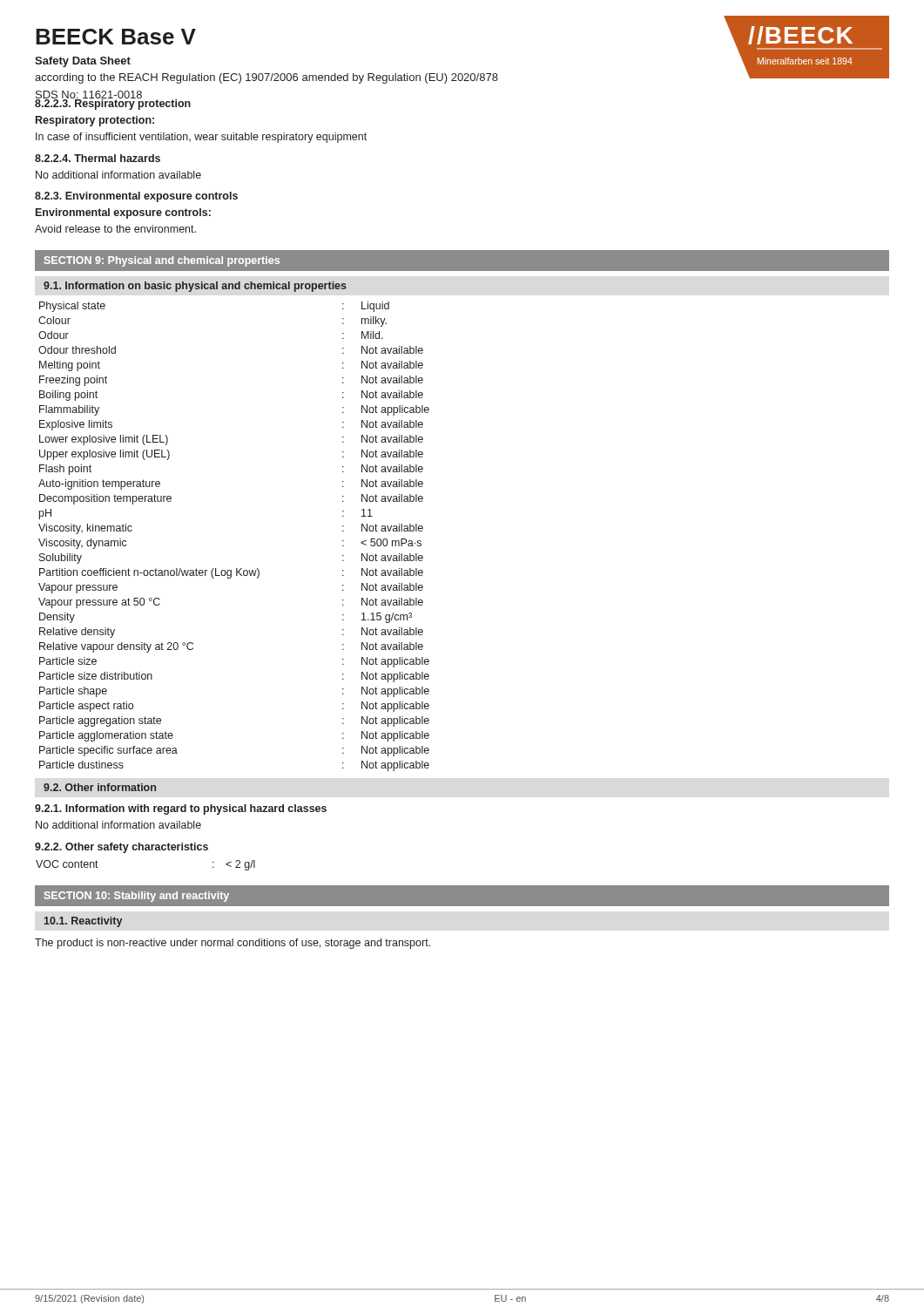Point to the text block starting "VOC content : < 2 g/l"
This screenshot has height=1307, width=924.
click(68, 865)
